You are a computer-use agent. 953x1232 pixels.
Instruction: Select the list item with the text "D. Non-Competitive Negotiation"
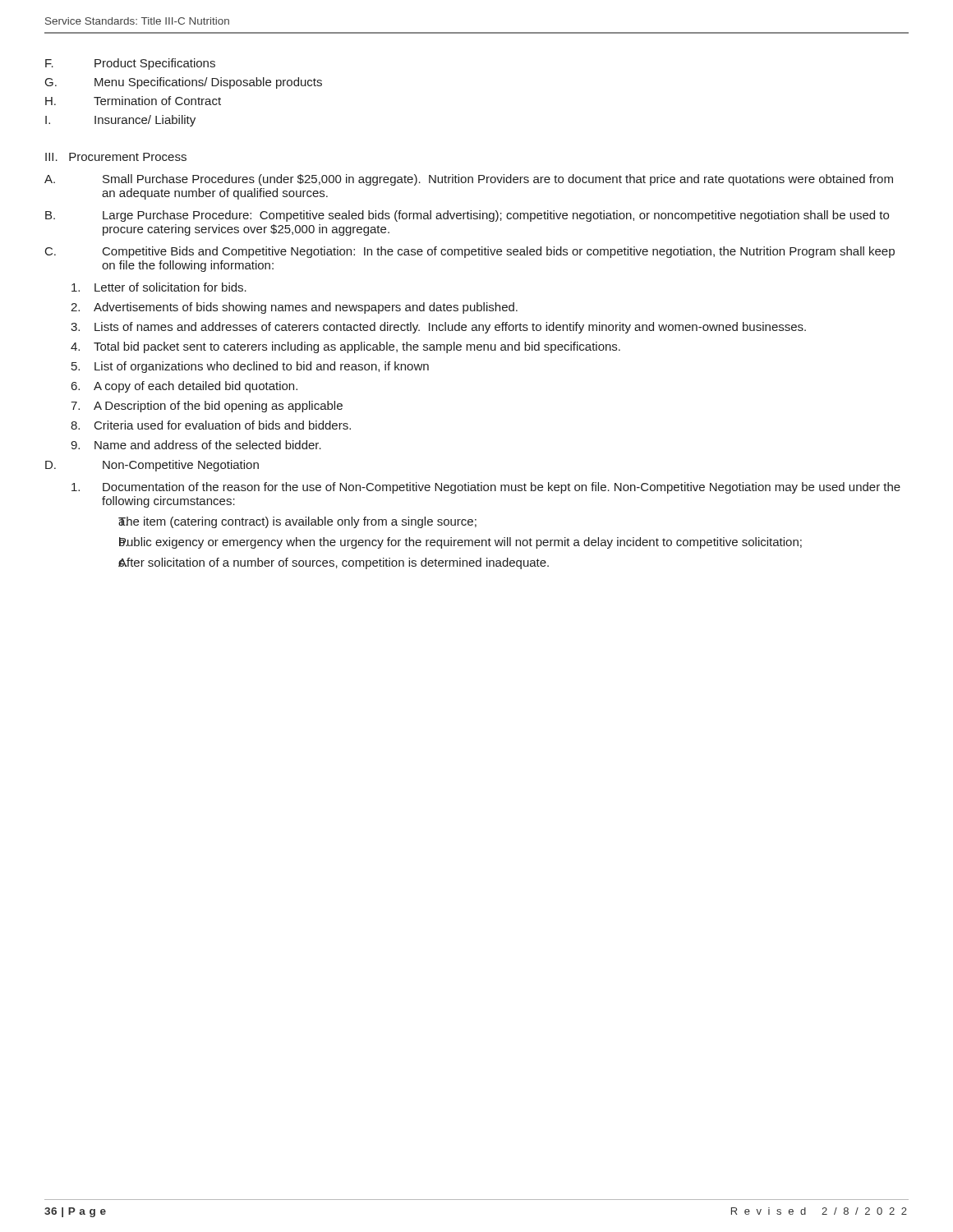coord(152,466)
